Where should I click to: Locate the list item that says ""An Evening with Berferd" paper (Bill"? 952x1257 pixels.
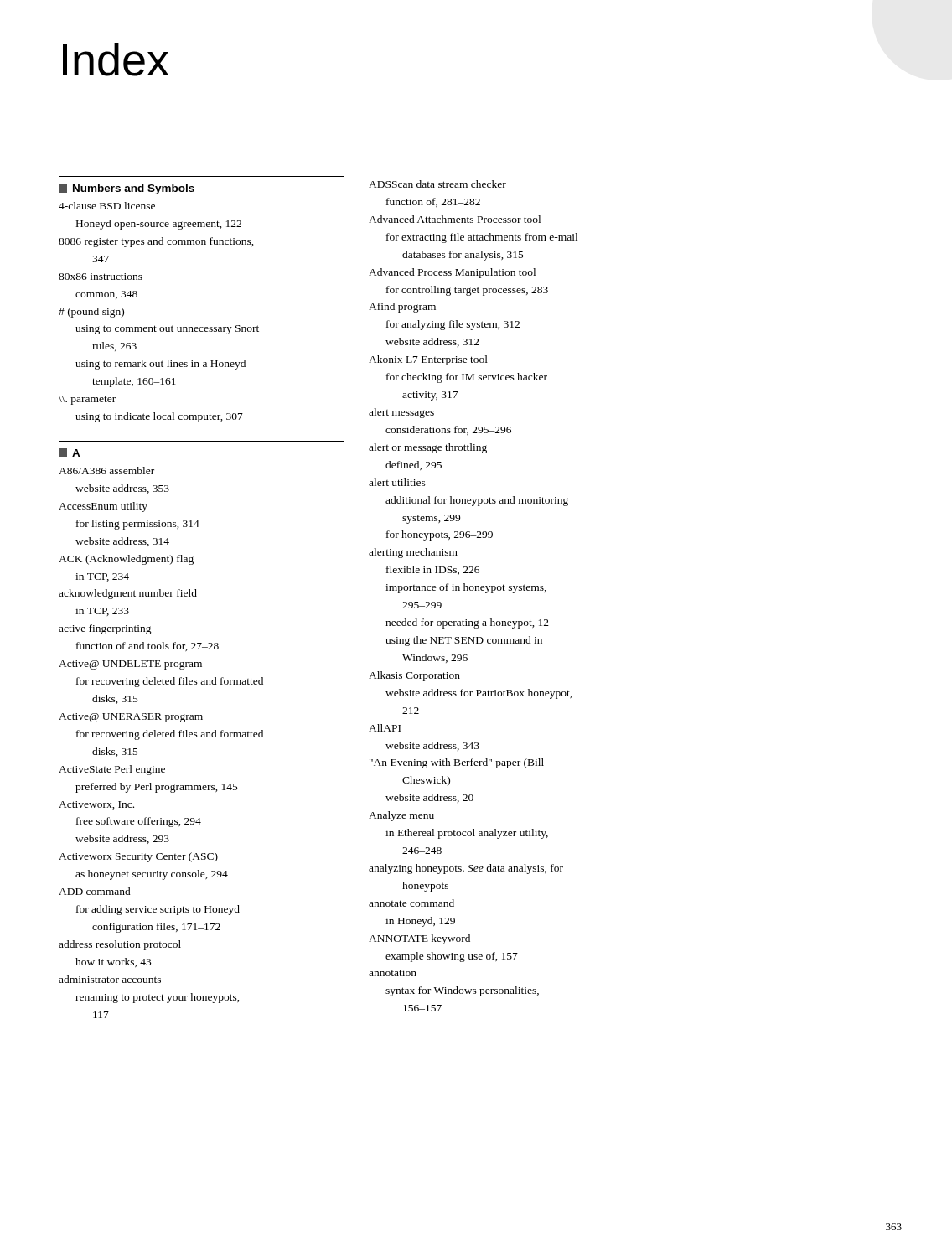(457, 763)
